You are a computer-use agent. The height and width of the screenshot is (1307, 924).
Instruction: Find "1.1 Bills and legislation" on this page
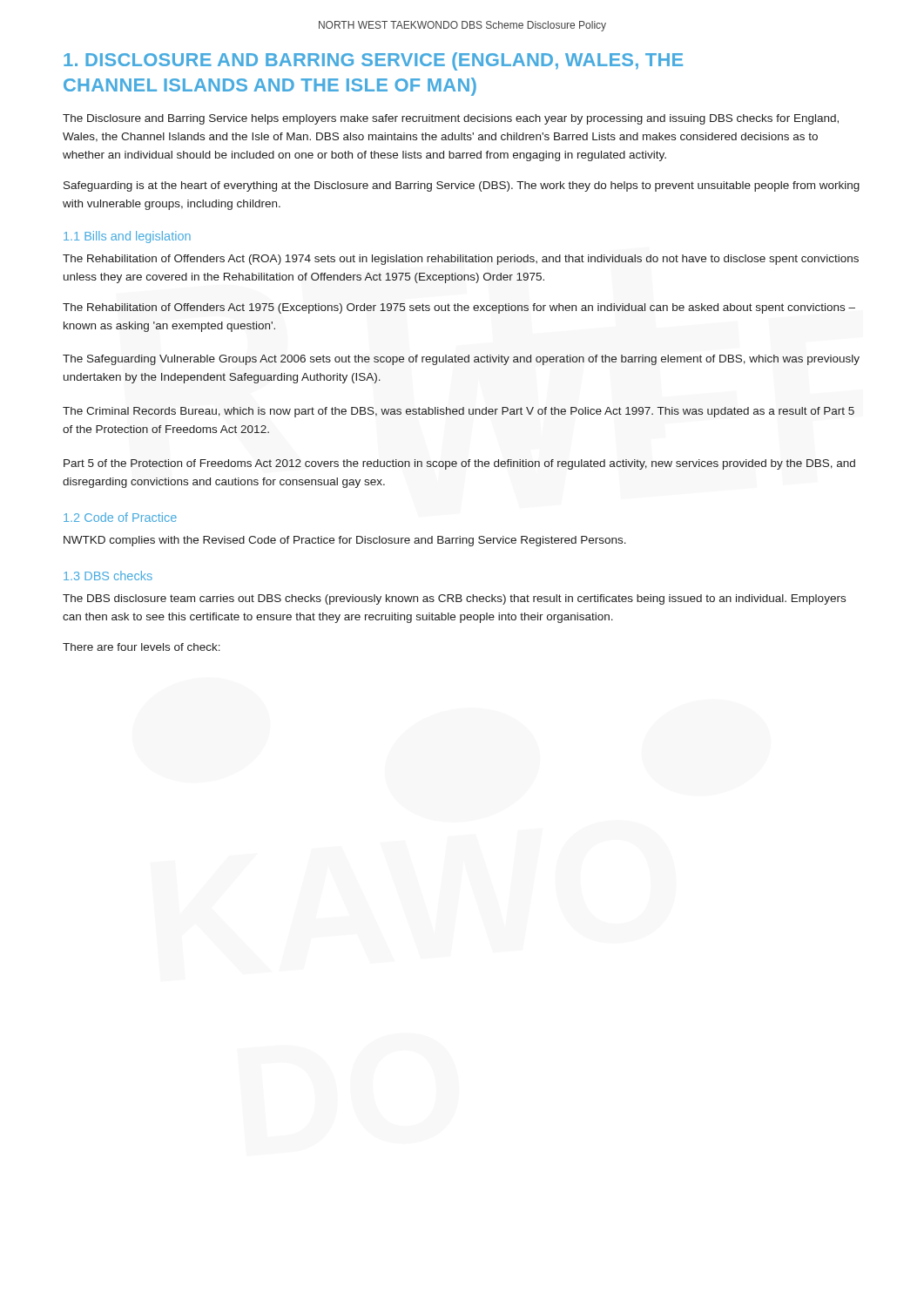[127, 236]
